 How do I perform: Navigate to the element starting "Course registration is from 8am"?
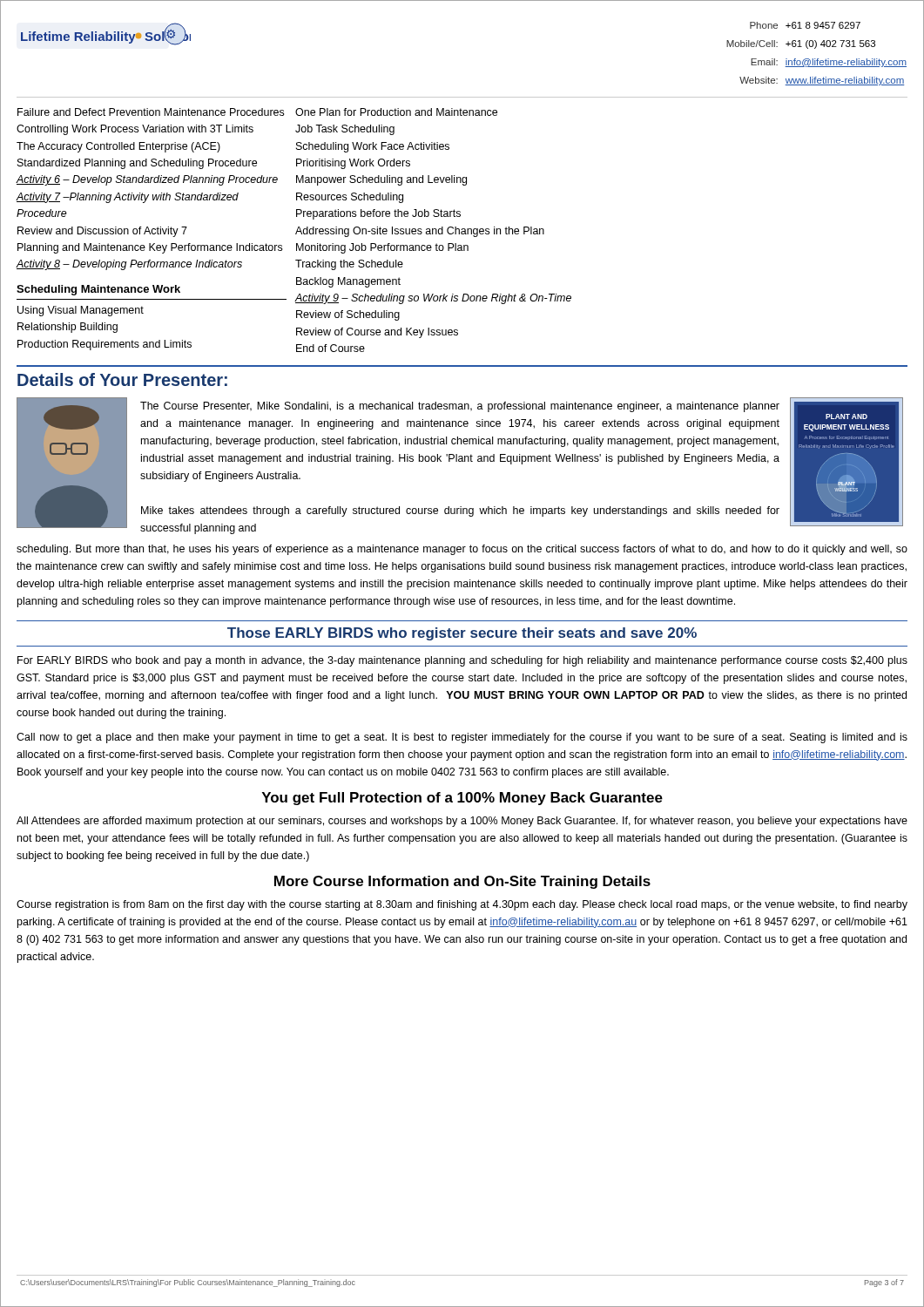(462, 930)
